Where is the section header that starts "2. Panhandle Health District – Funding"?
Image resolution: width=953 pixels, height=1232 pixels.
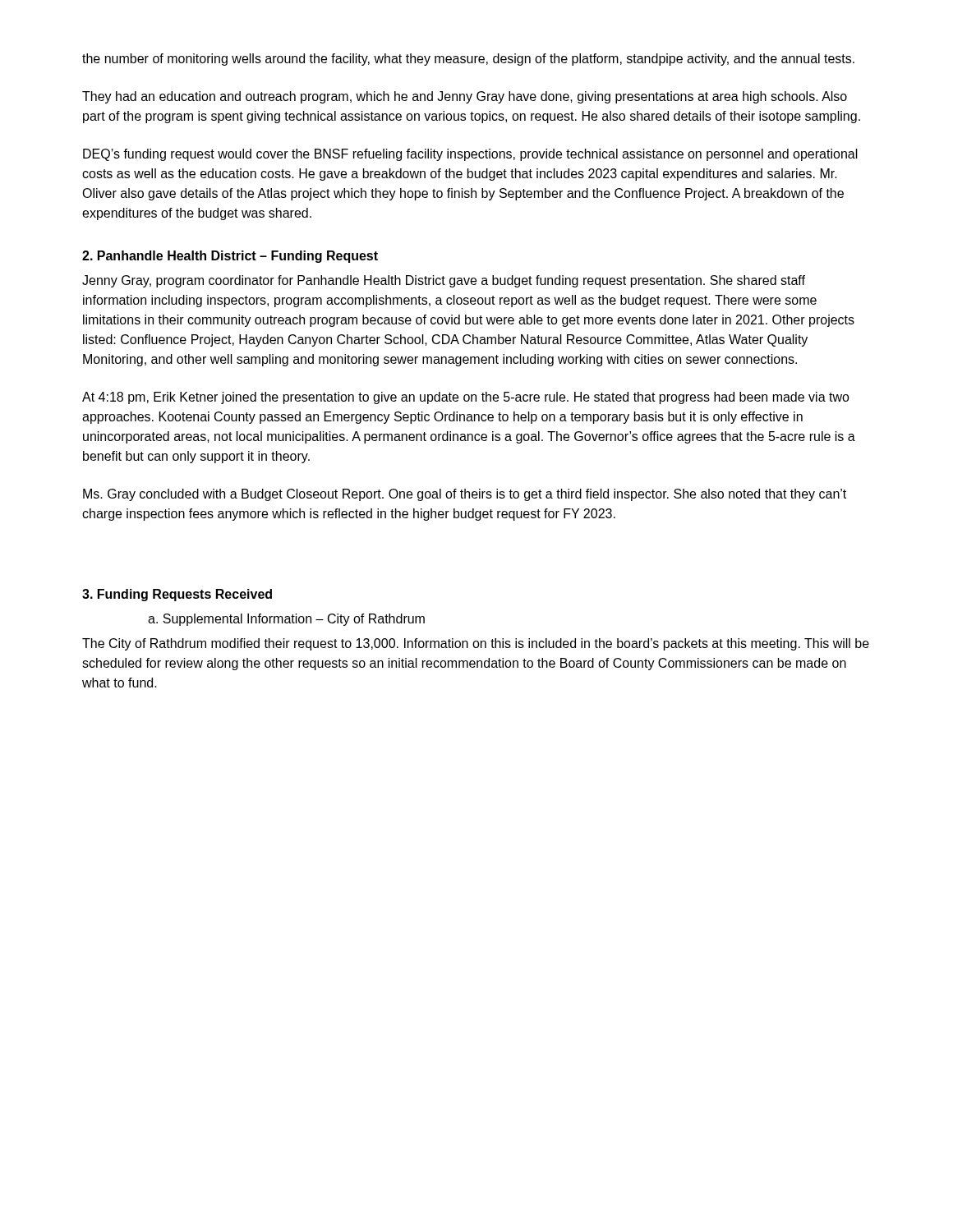(230, 256)
